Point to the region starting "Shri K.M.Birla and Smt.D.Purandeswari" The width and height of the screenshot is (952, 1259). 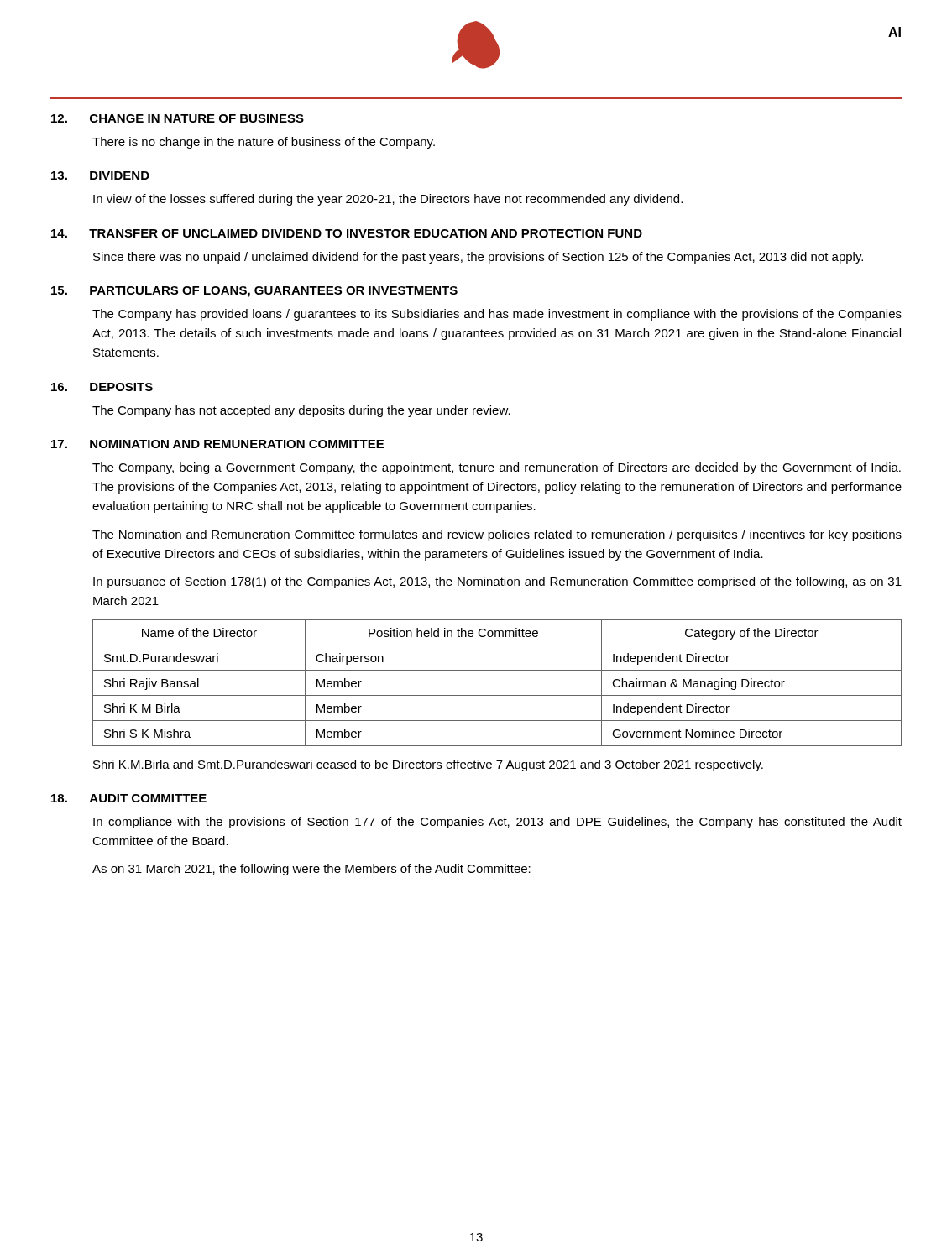428,764
